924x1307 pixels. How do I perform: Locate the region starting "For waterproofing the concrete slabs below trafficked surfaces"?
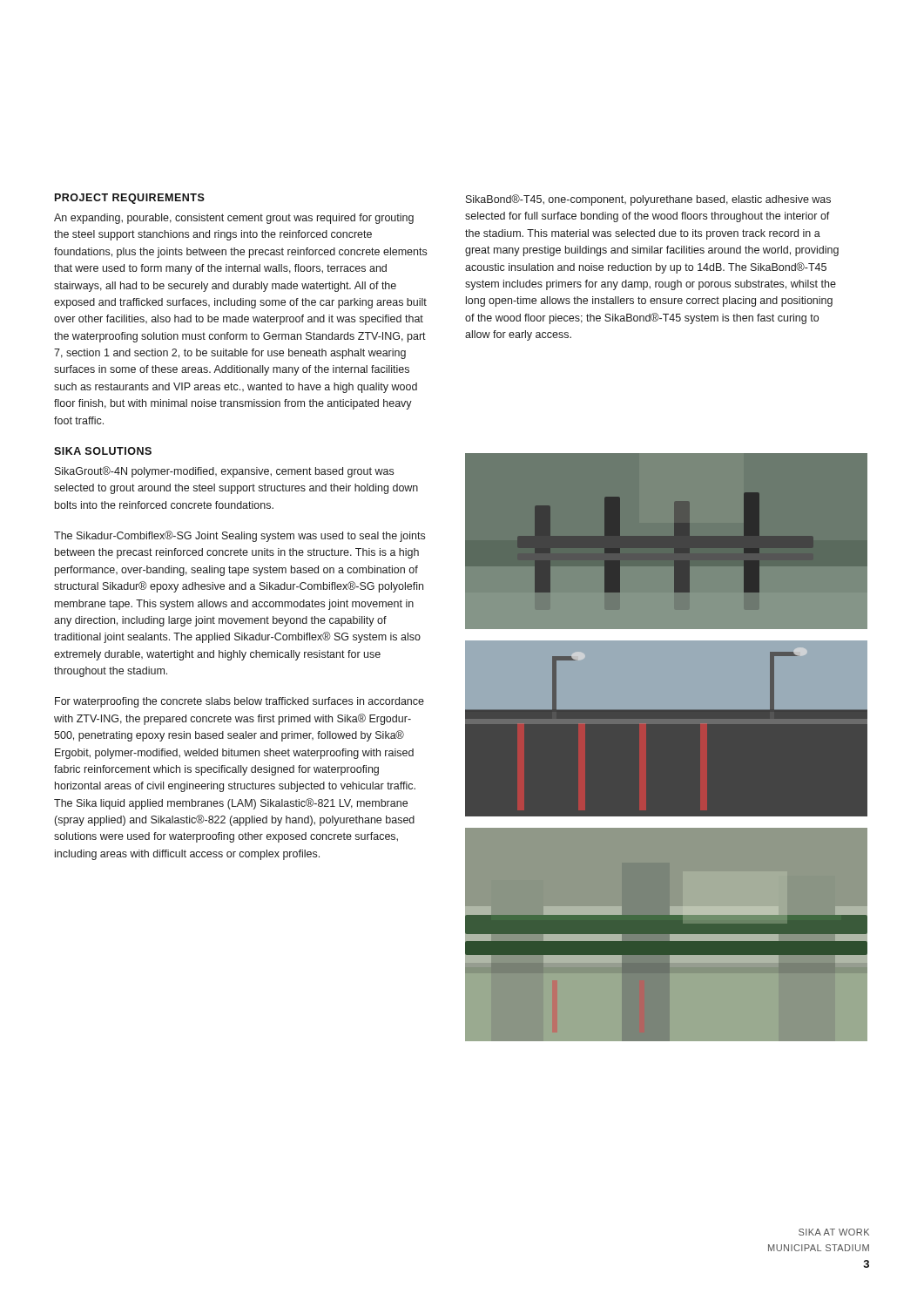click(x=239, y=778)
